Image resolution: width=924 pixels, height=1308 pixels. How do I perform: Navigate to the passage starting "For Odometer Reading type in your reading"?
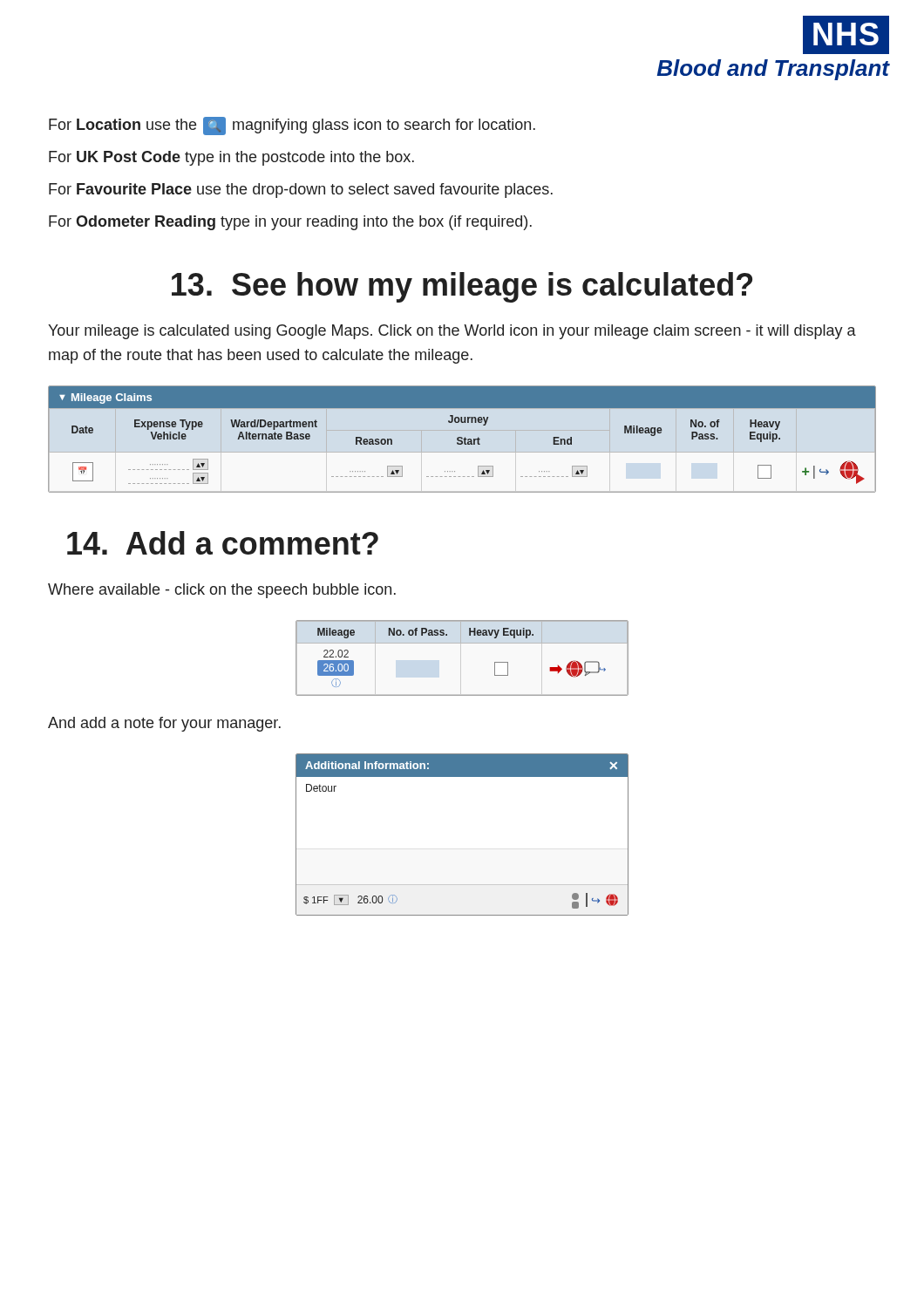[x=290, y=222]
